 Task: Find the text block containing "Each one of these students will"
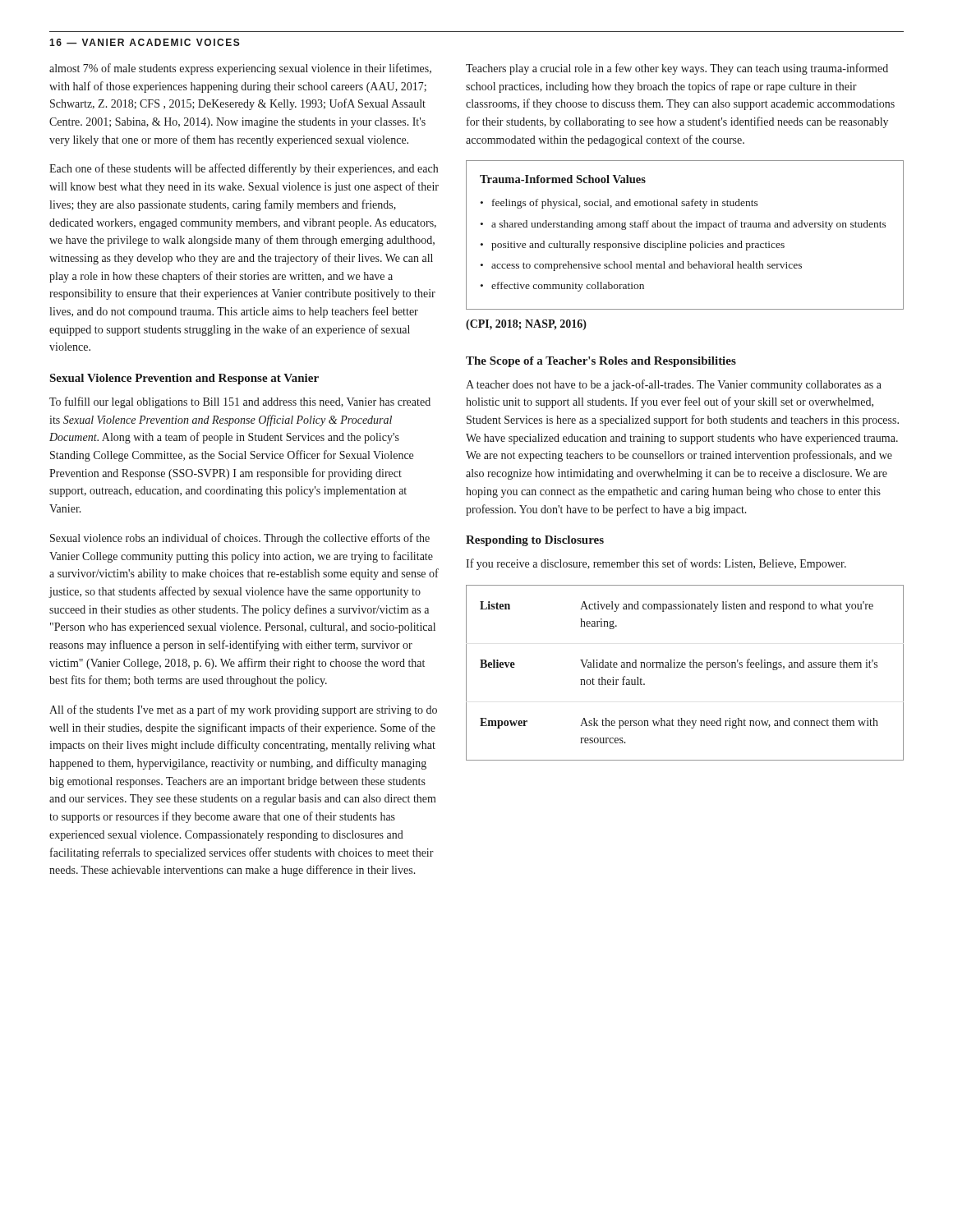point(244,258)
